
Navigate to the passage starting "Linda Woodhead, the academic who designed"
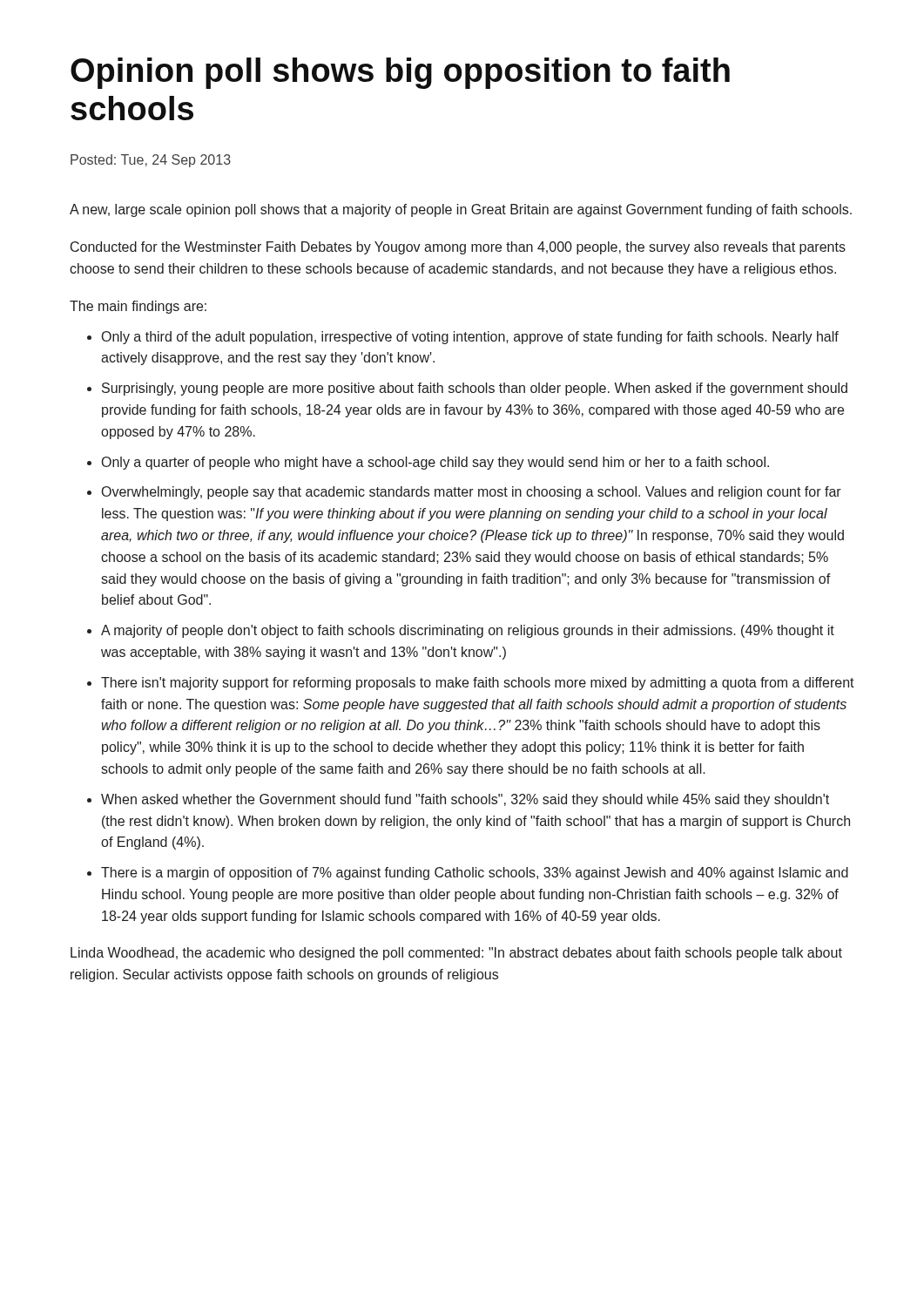click(x=456, y=964)
